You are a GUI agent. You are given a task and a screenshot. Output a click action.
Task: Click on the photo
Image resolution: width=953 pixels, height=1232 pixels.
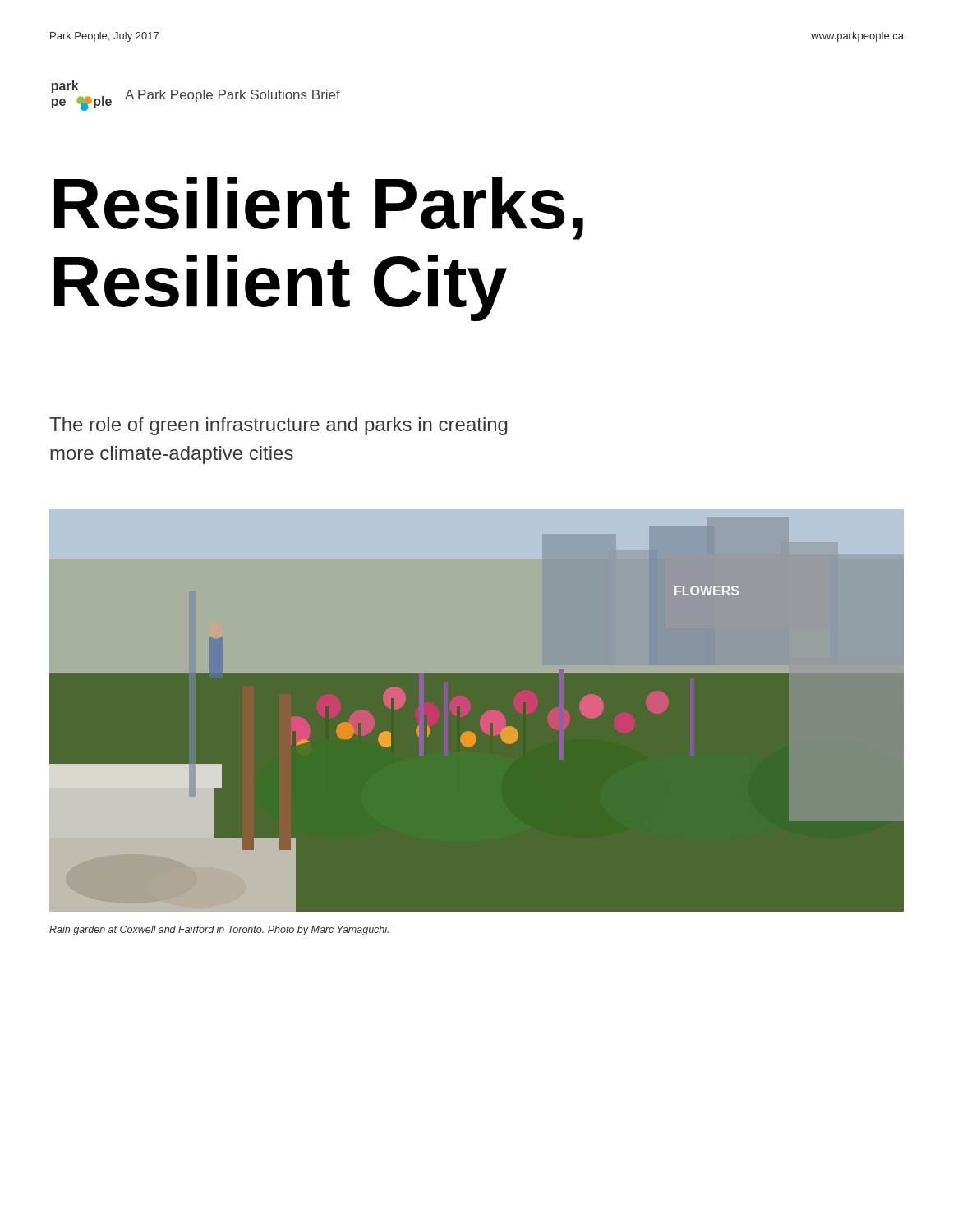pos(476,710)
